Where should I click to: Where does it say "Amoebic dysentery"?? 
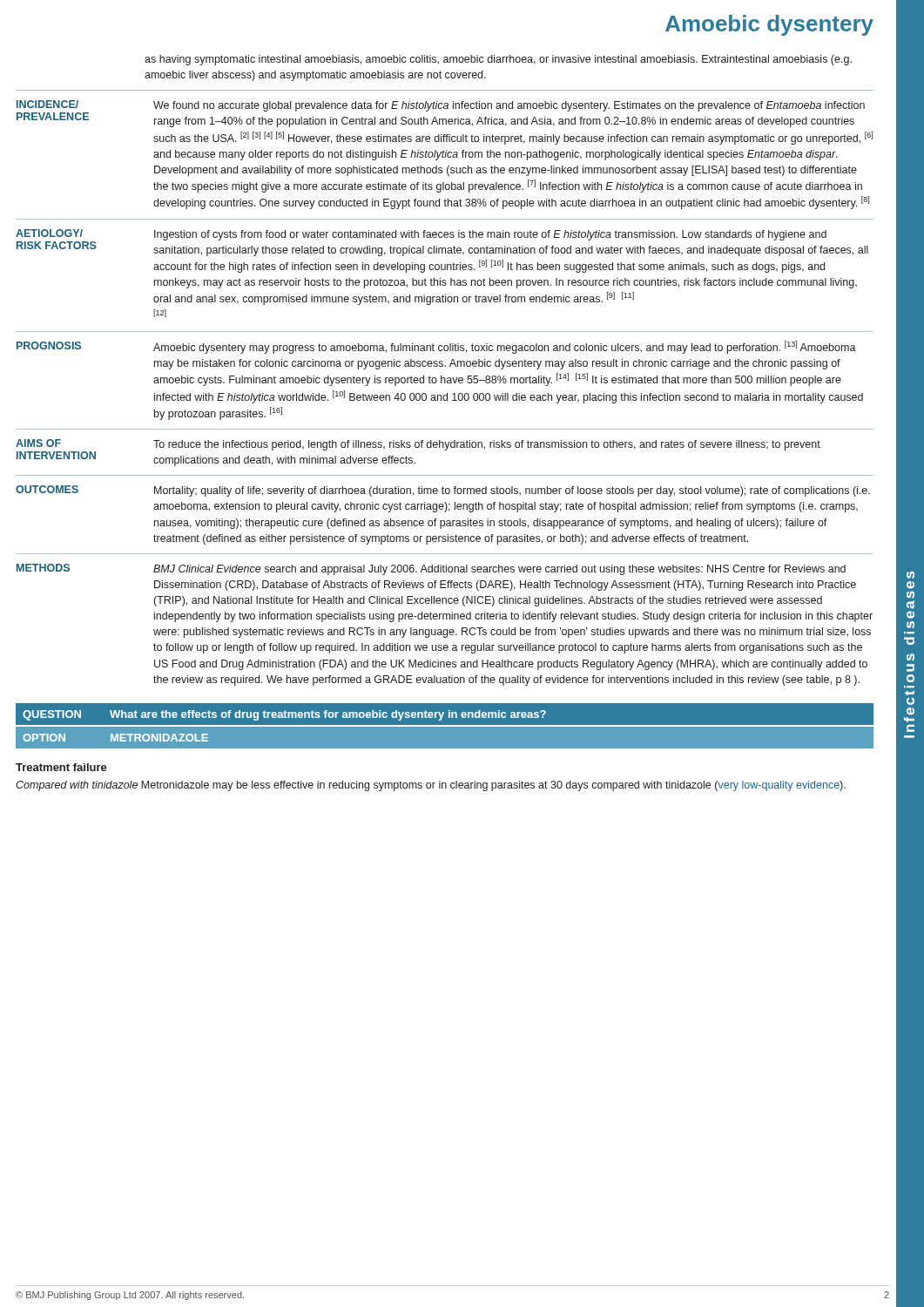click(769, 24)
